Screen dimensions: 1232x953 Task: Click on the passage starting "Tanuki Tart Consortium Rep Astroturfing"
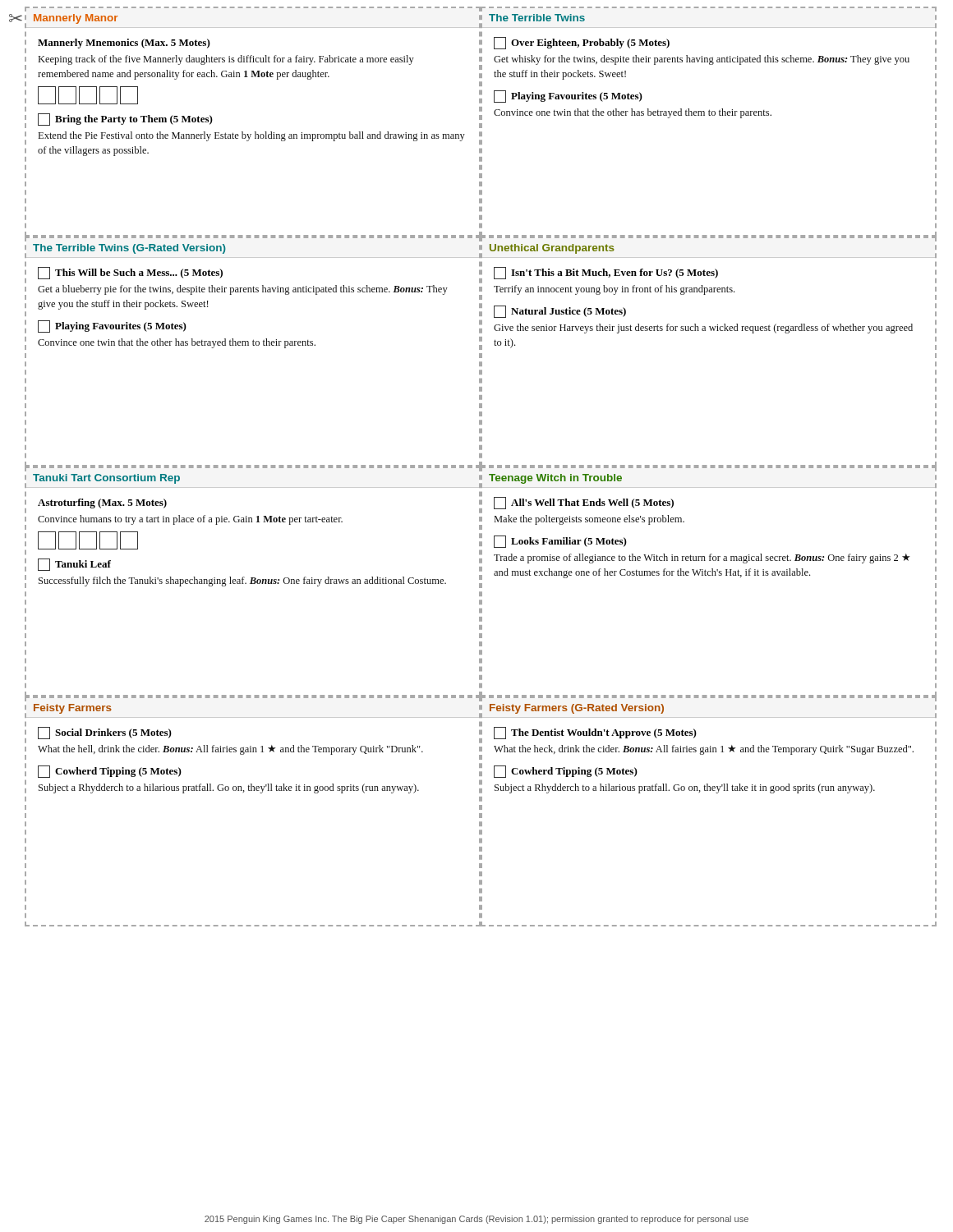pos(253,528)
